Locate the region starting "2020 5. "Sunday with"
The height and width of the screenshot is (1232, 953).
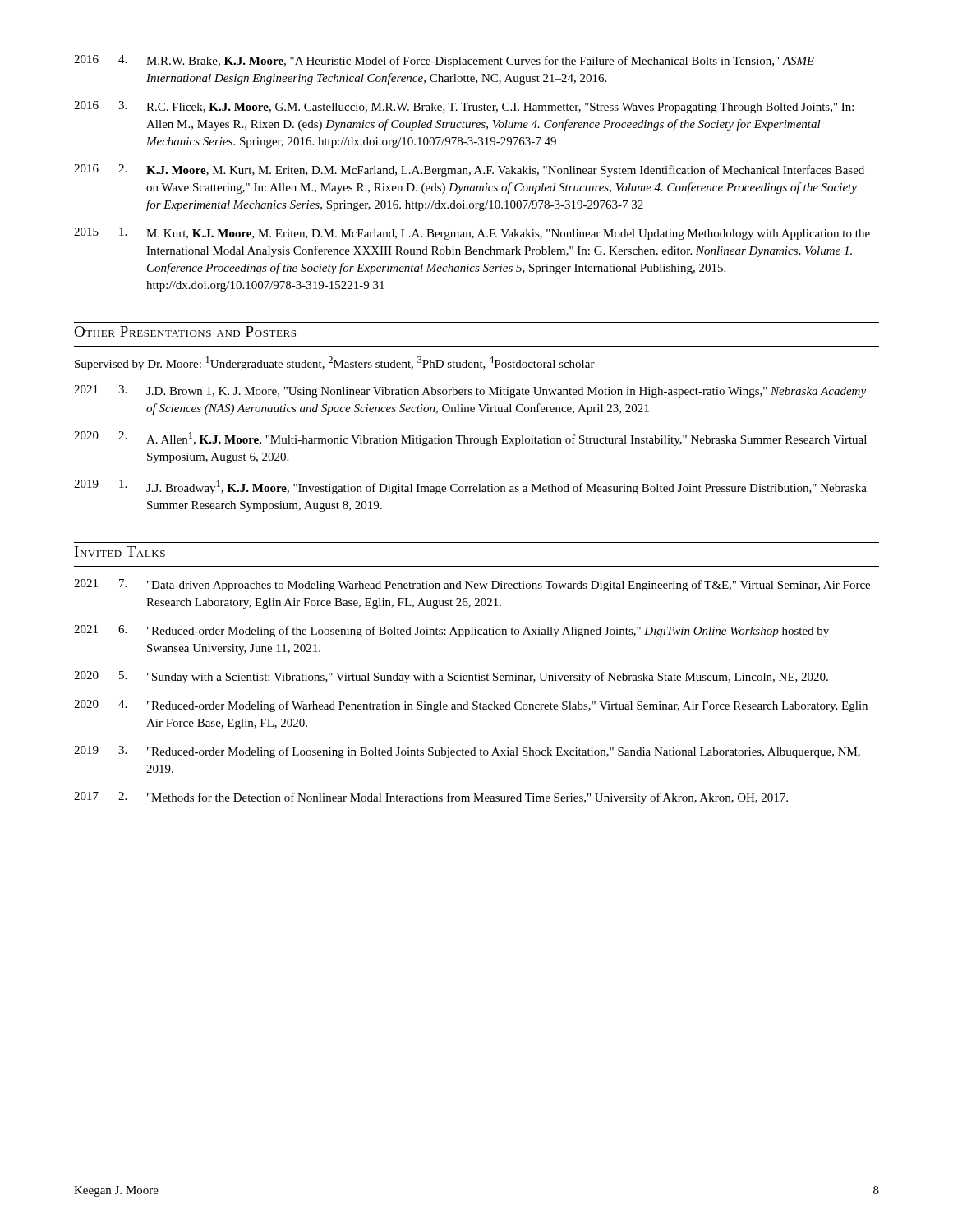[x=476, y=677]
